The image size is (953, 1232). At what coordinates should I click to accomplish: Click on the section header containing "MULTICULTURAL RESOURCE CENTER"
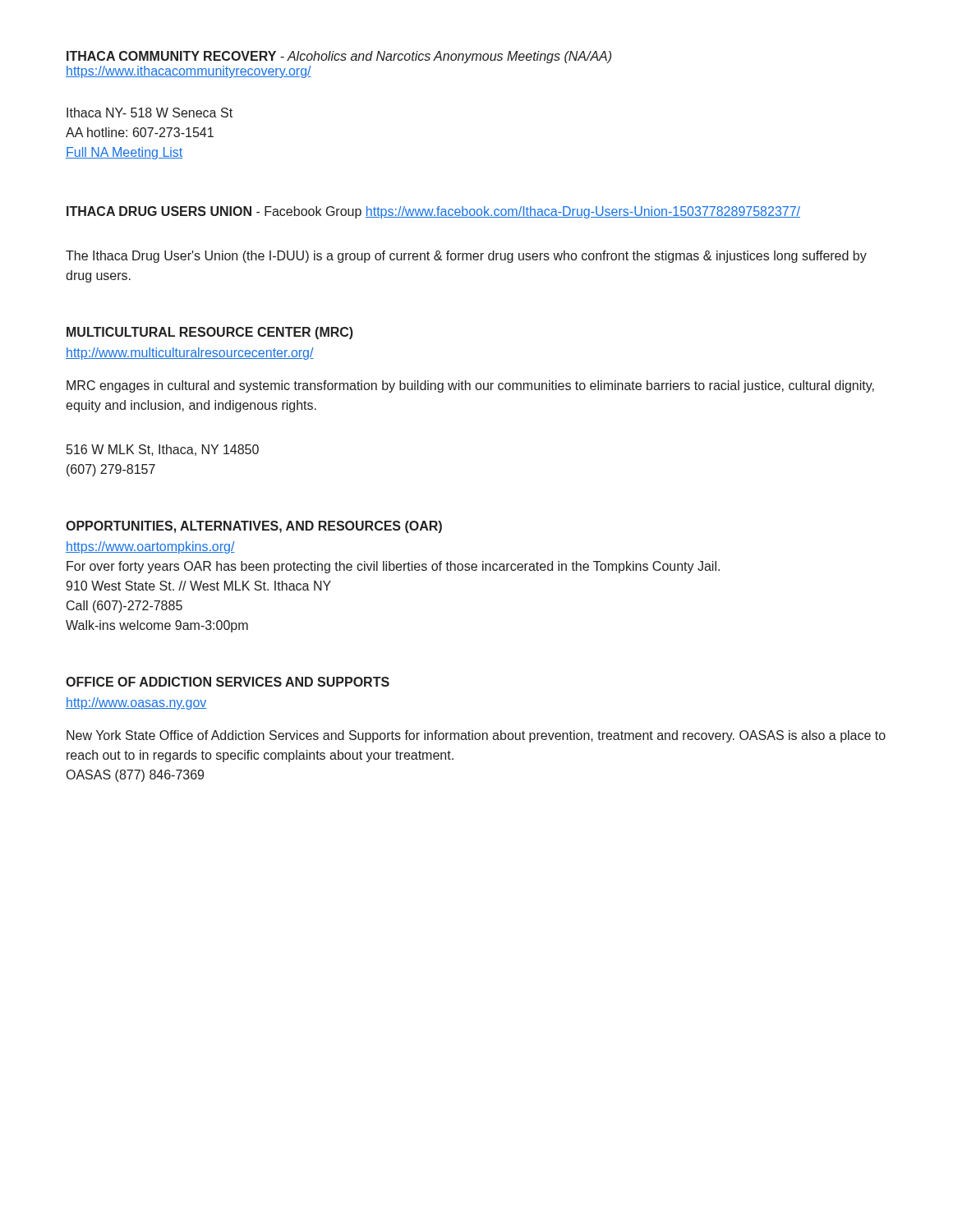[x=210, y=332]
